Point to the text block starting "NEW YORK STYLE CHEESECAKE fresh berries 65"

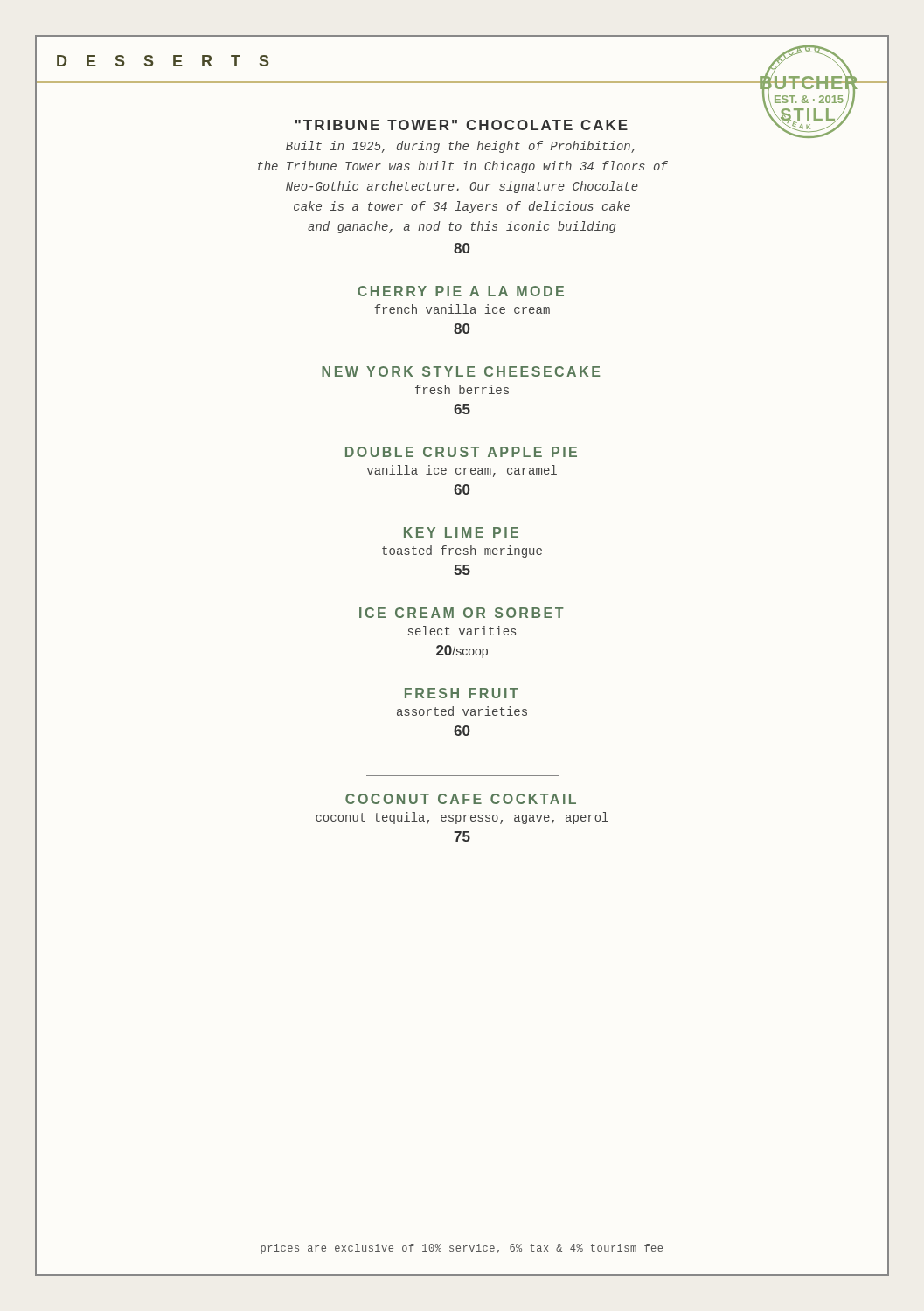tap(462, 392)
